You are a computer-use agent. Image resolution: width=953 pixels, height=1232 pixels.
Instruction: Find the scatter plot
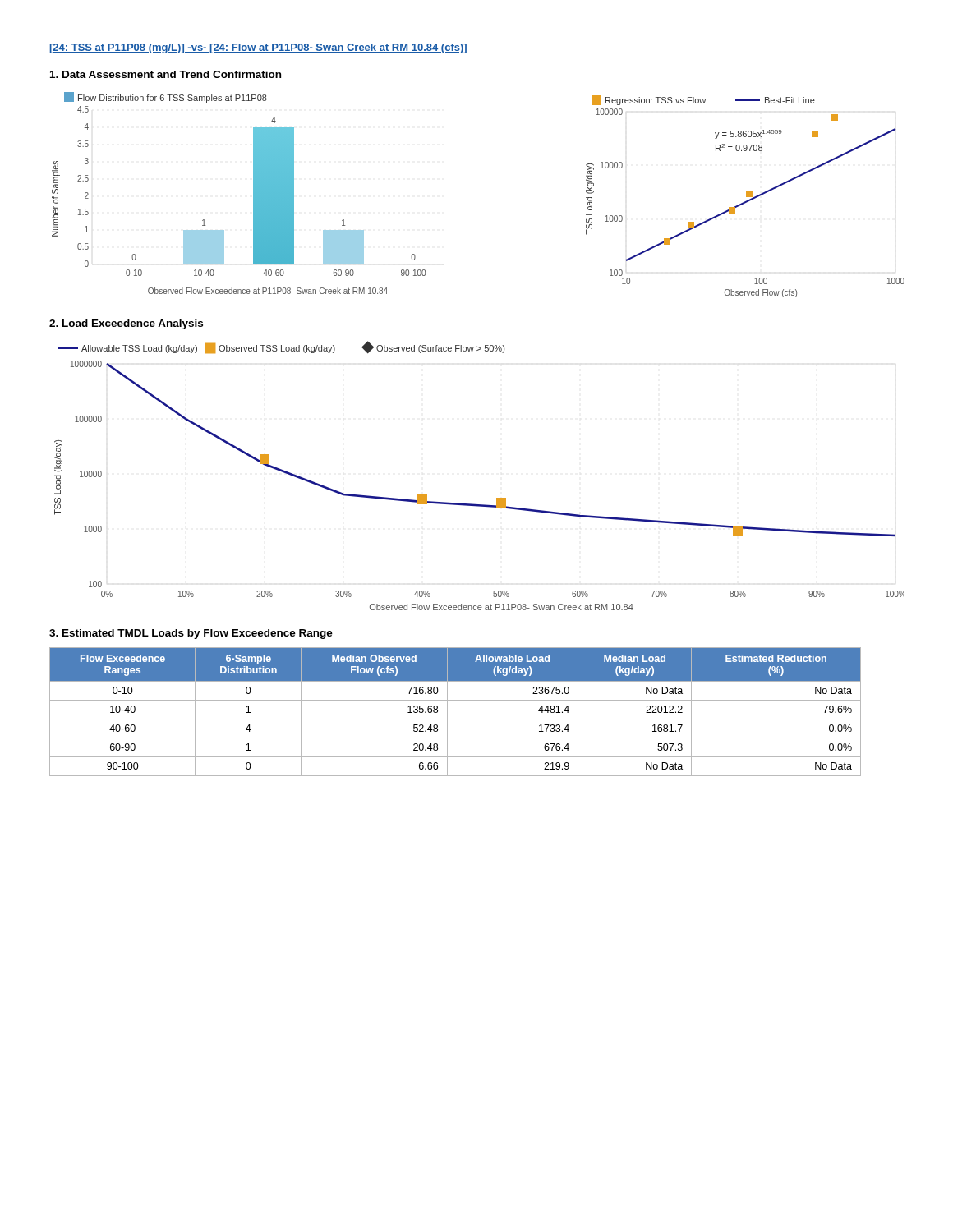pos(744,199)
